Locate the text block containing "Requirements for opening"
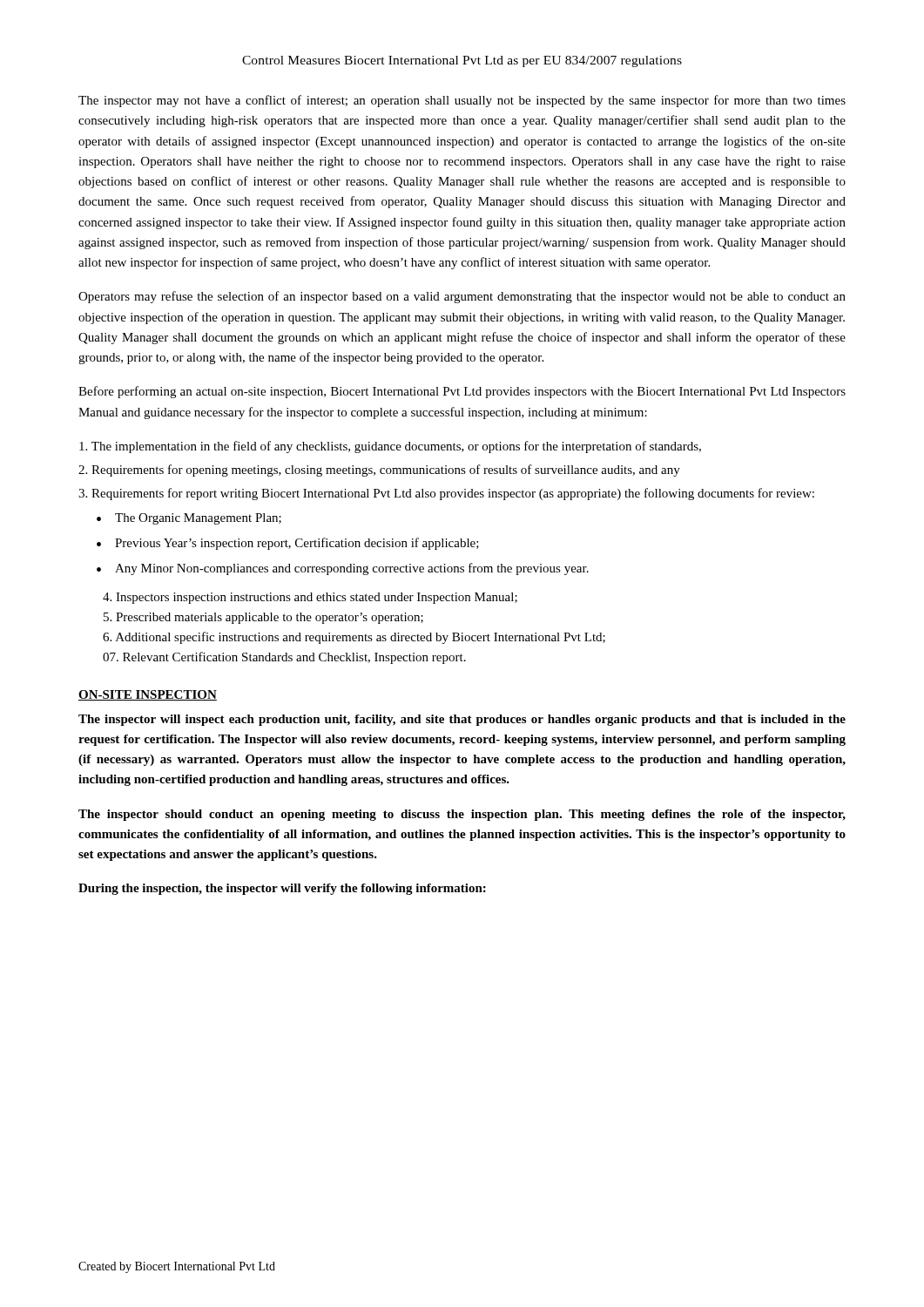 point(379,470)
